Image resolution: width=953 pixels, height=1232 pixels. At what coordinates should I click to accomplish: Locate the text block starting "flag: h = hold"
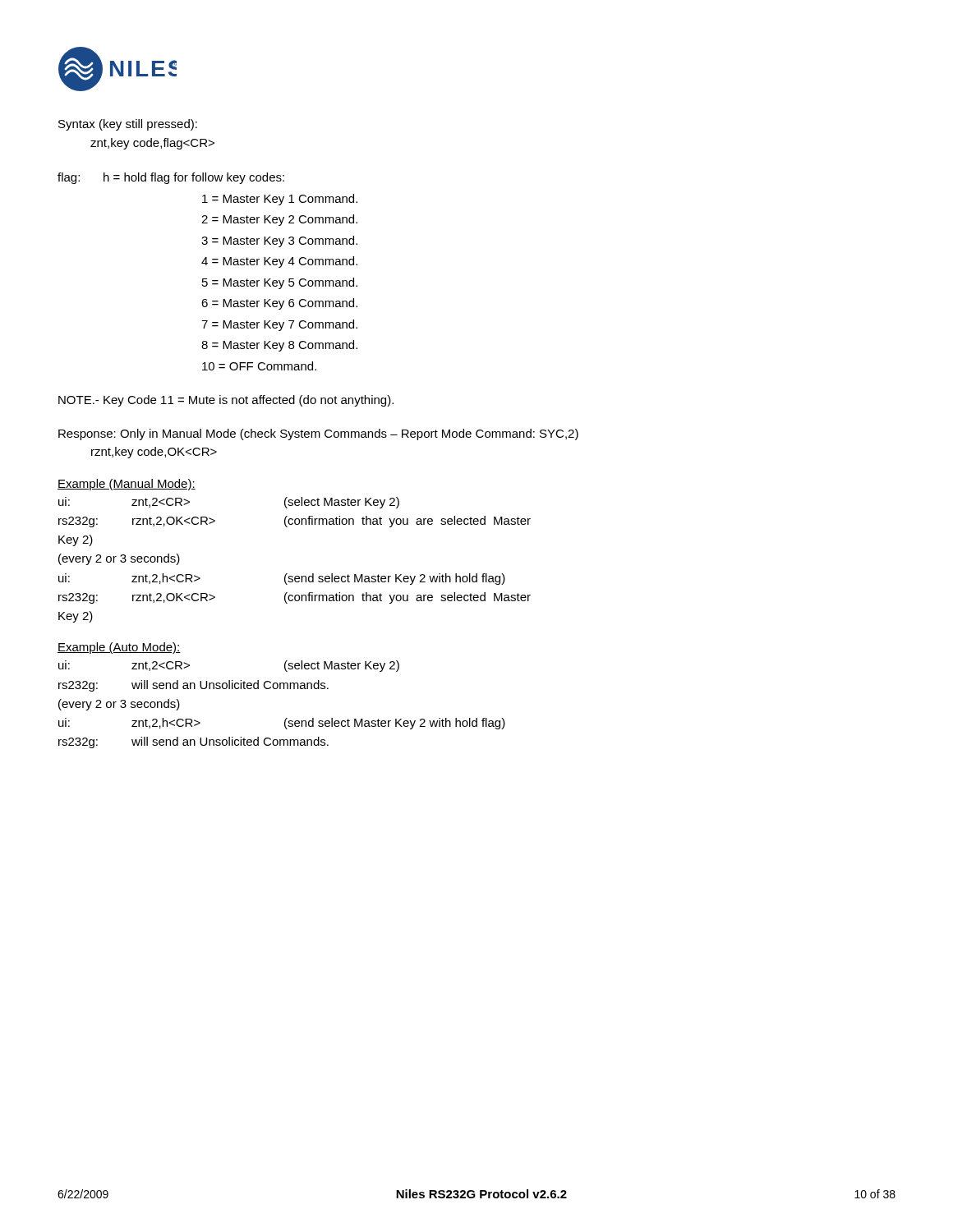(171, 178)
